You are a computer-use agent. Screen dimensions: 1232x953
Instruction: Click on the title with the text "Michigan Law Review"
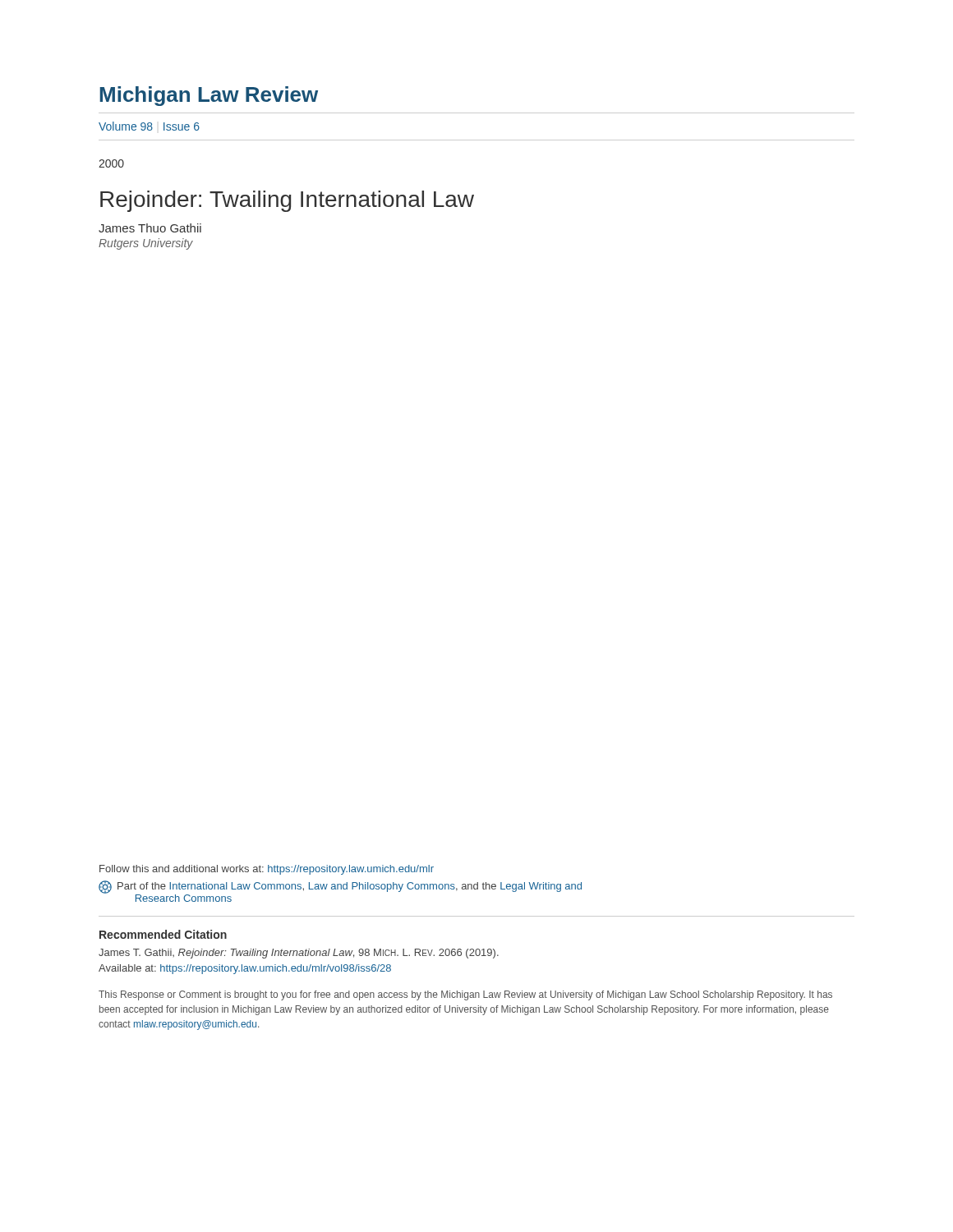click(x=208, y=94)
